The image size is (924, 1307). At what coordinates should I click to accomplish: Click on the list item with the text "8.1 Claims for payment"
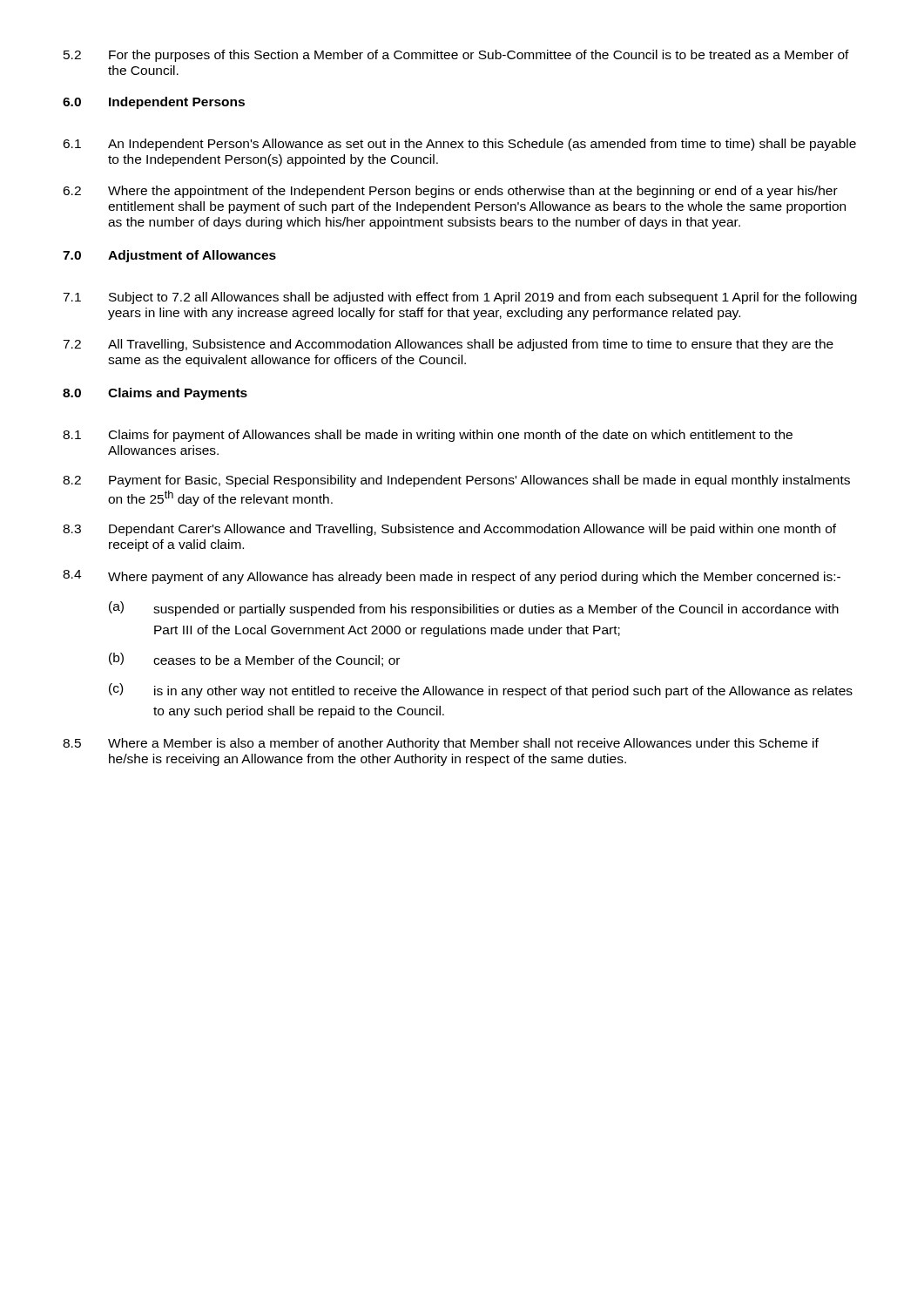[462, 443]
